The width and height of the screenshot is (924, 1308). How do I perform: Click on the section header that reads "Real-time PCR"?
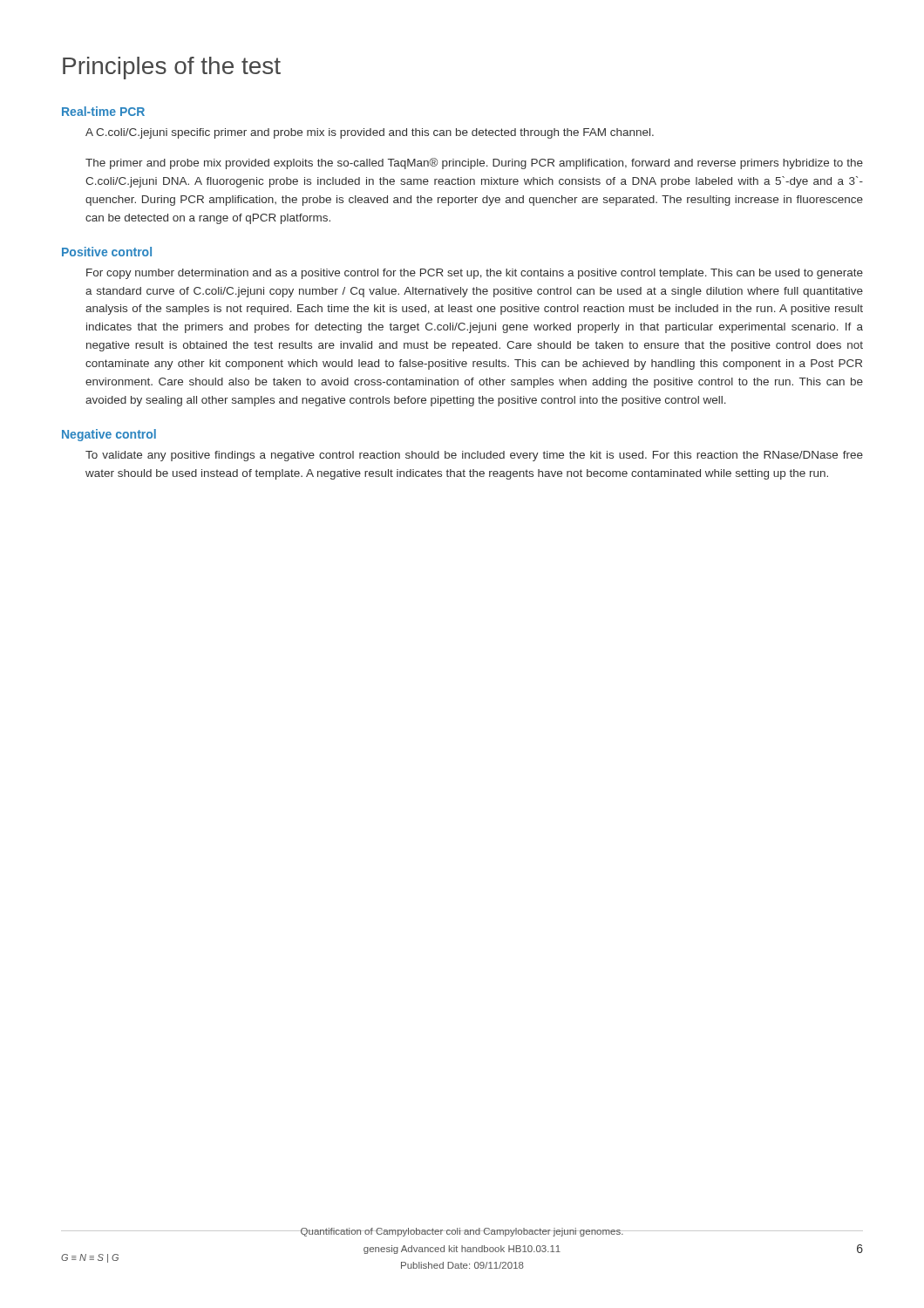point(103,112)
